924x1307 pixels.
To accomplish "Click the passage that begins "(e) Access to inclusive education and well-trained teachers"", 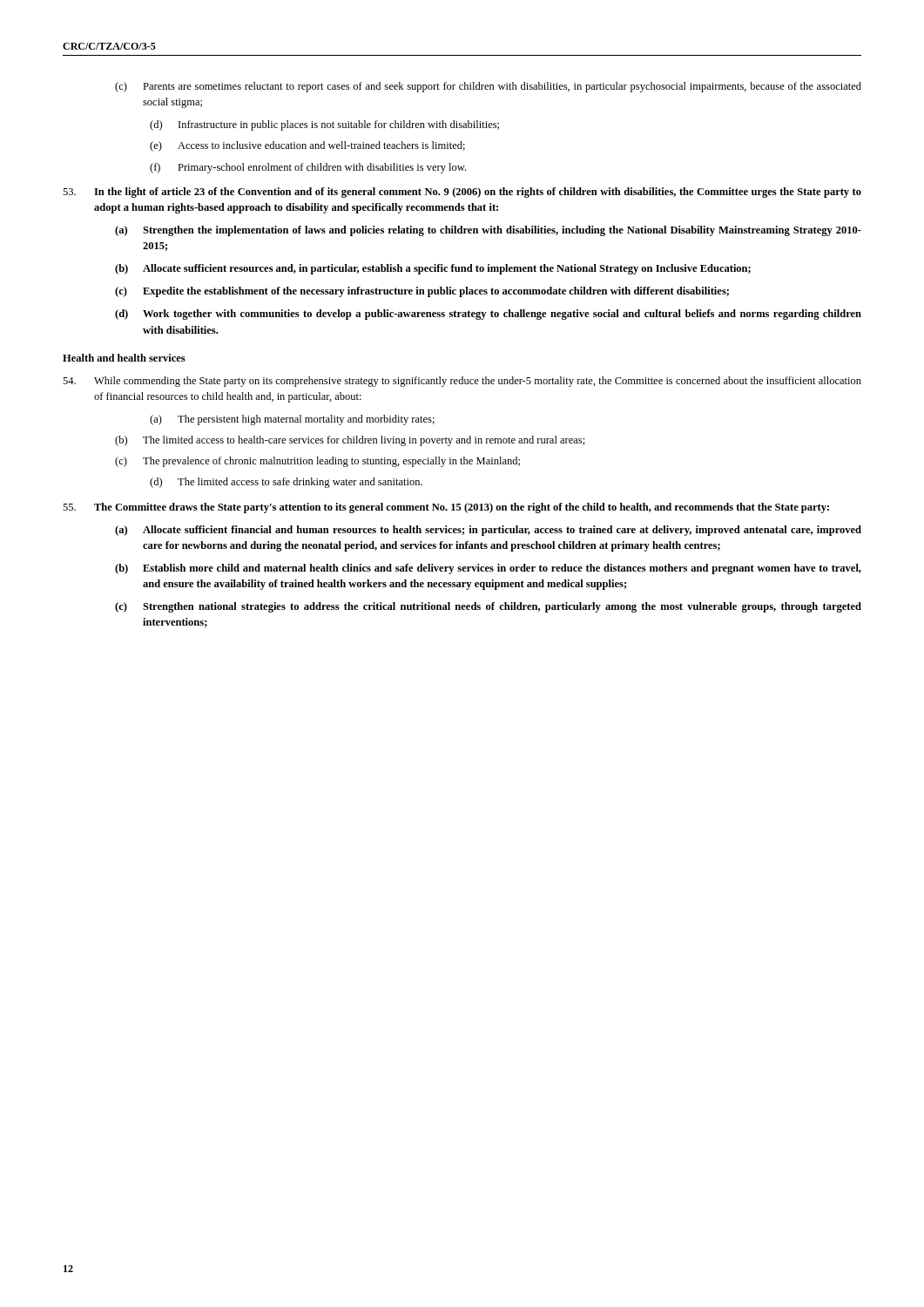I will click(307, 146).
